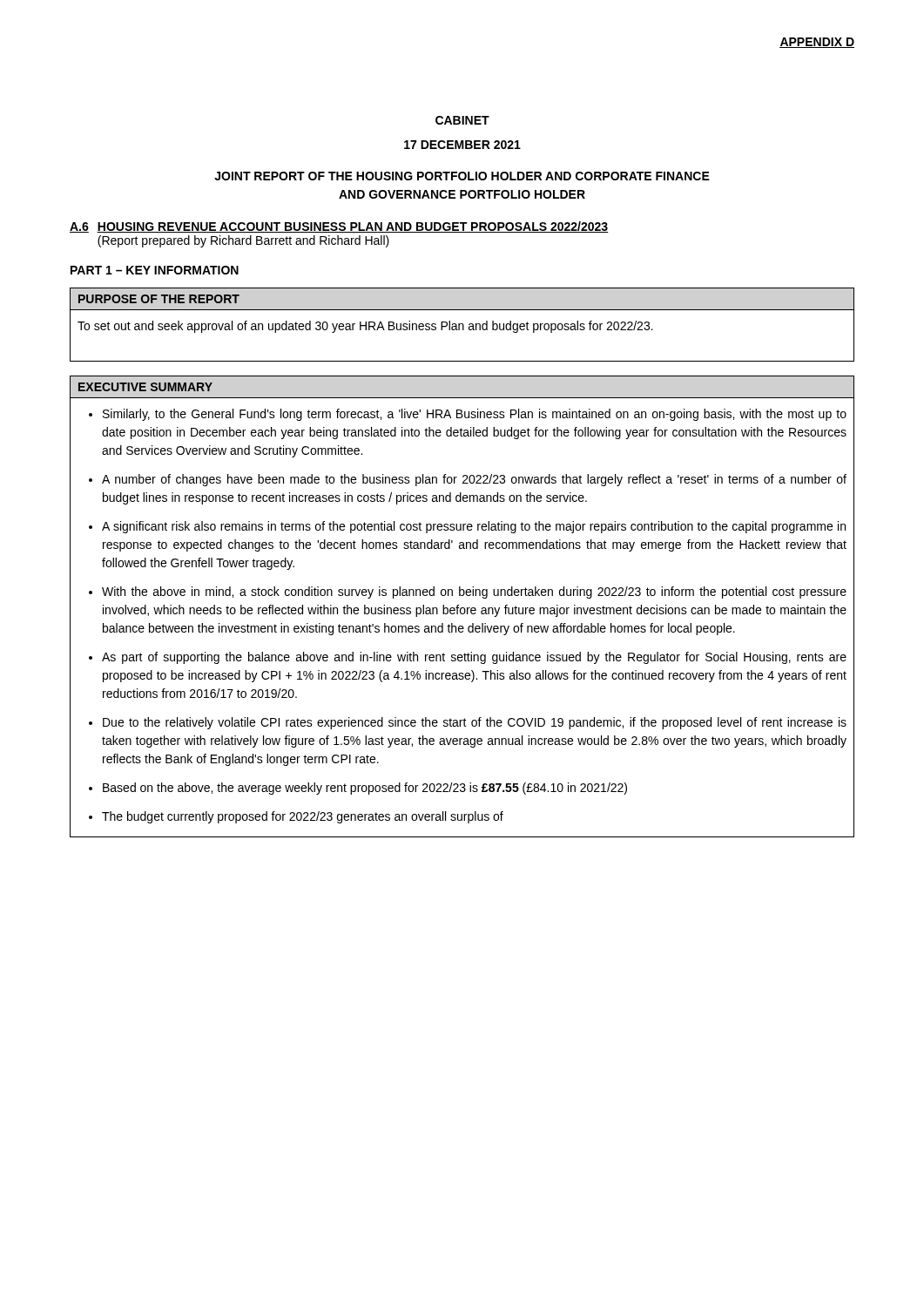Locate the block of text that opens with "With the above in"
Viewport: 924px width, 1307px height.
[474, 610]
